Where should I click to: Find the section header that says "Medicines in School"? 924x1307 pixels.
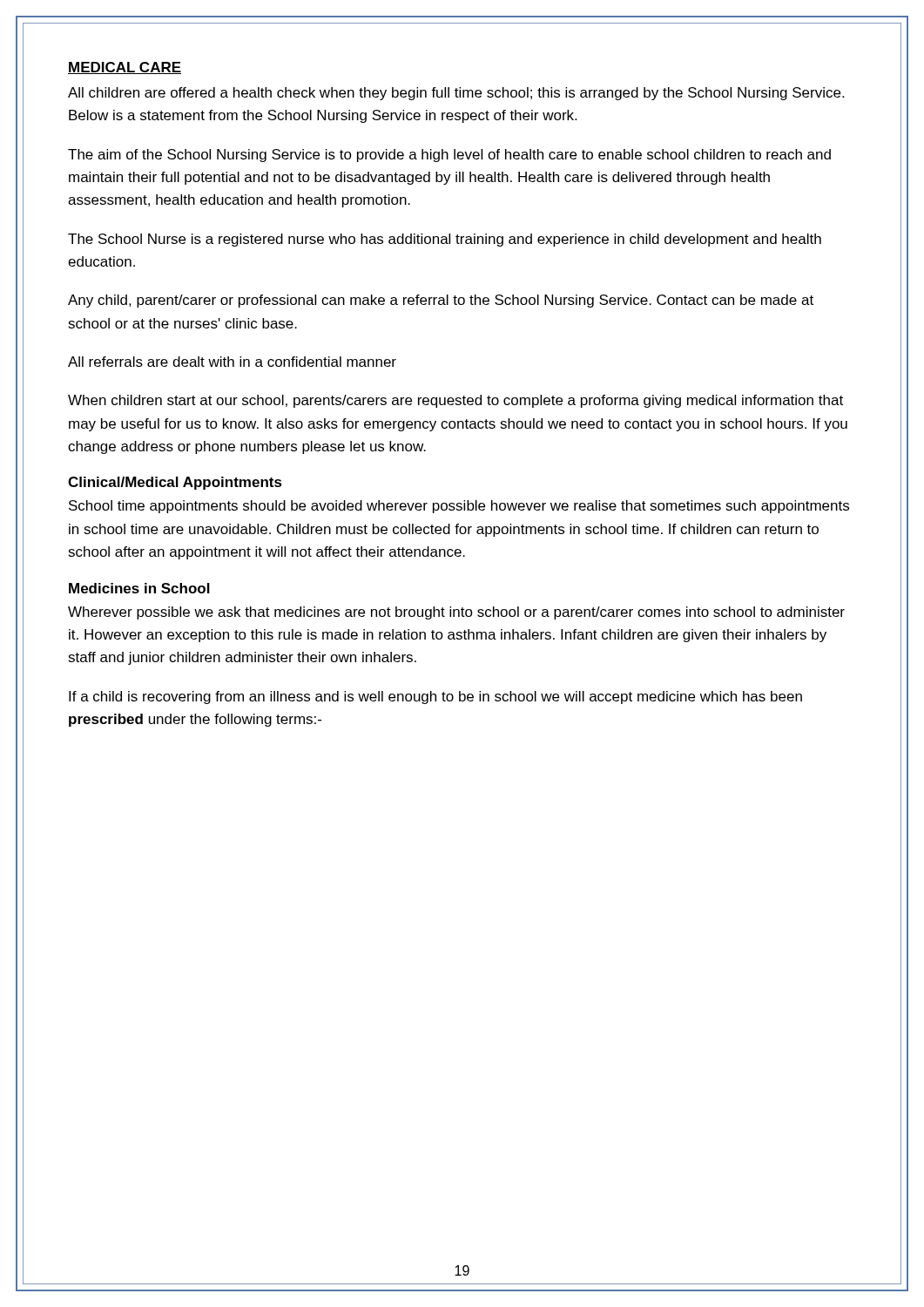139,588
